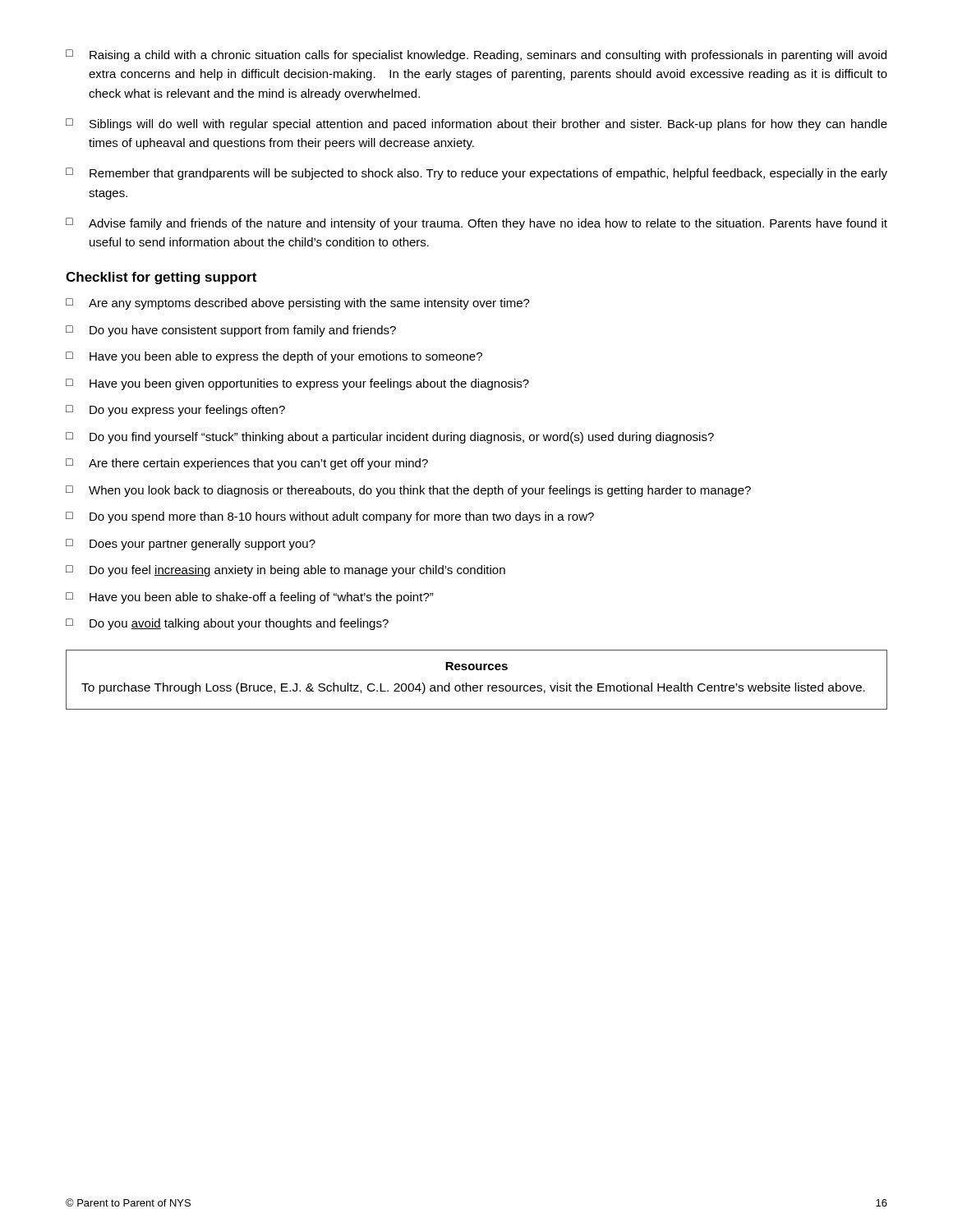
Task: Point to the block beginning "Resources To purchase Through"
Action: [x=476, y=678]
